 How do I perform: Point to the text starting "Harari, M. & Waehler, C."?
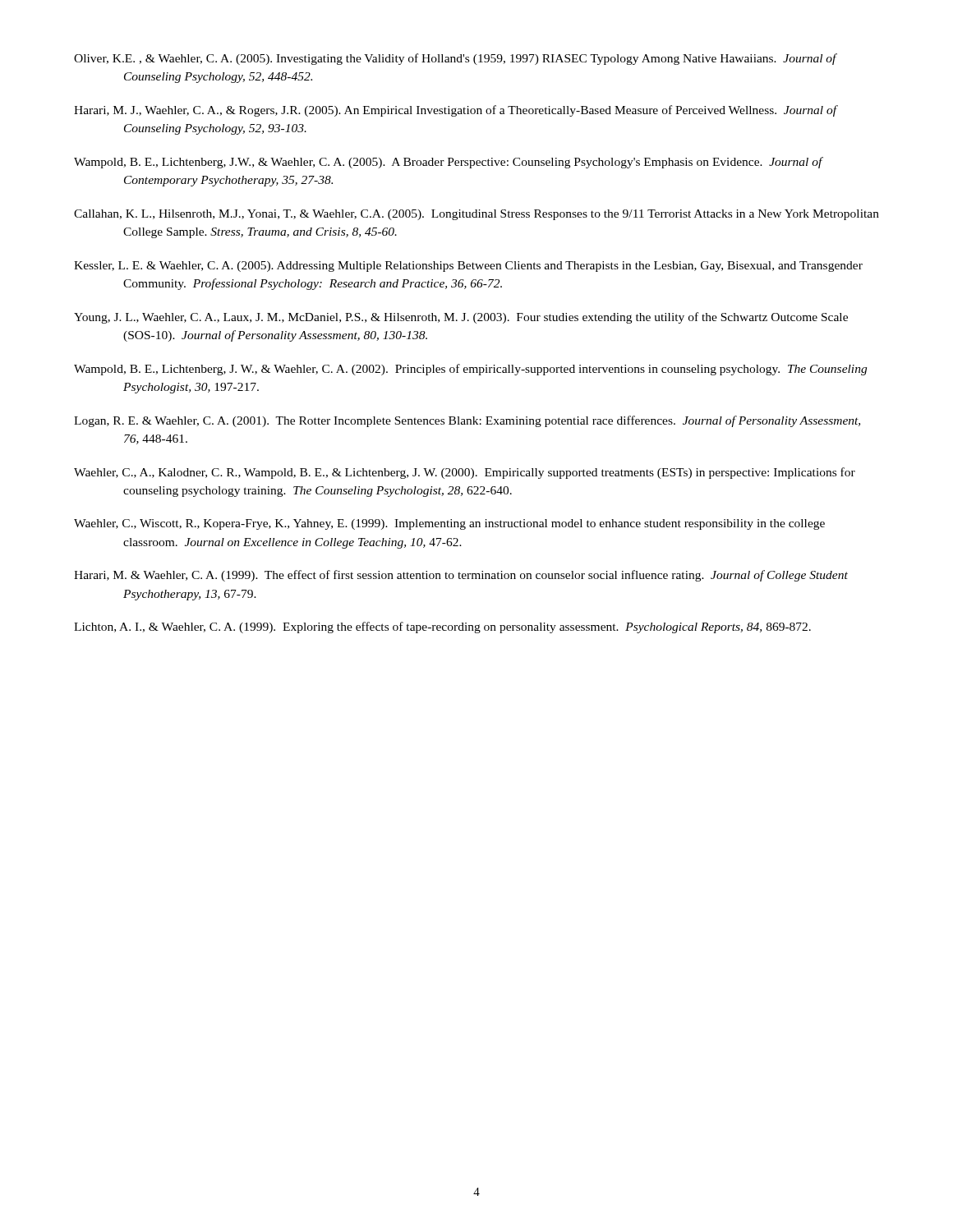[x=461, y=584]
